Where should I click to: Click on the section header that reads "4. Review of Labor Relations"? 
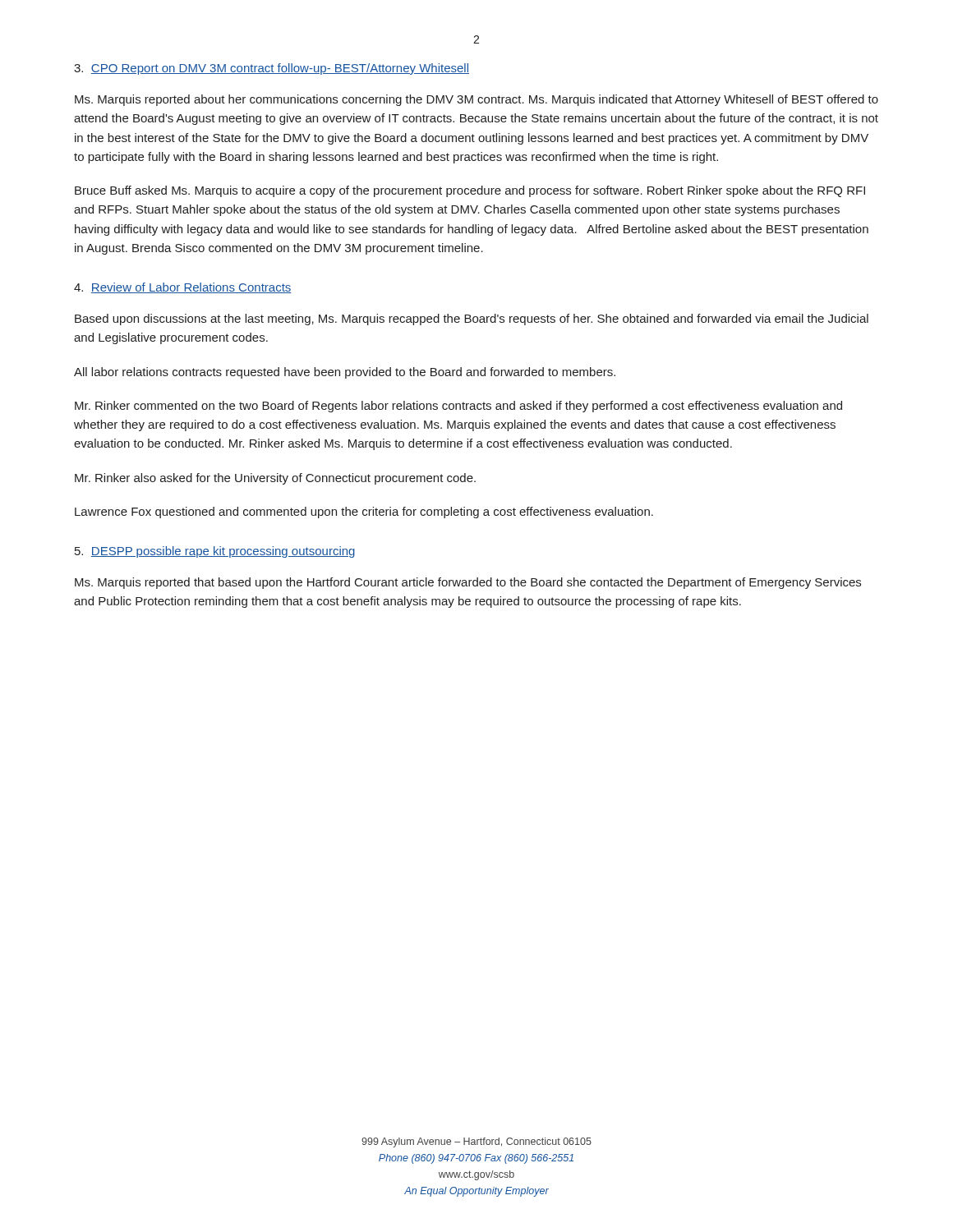point(182,287)
